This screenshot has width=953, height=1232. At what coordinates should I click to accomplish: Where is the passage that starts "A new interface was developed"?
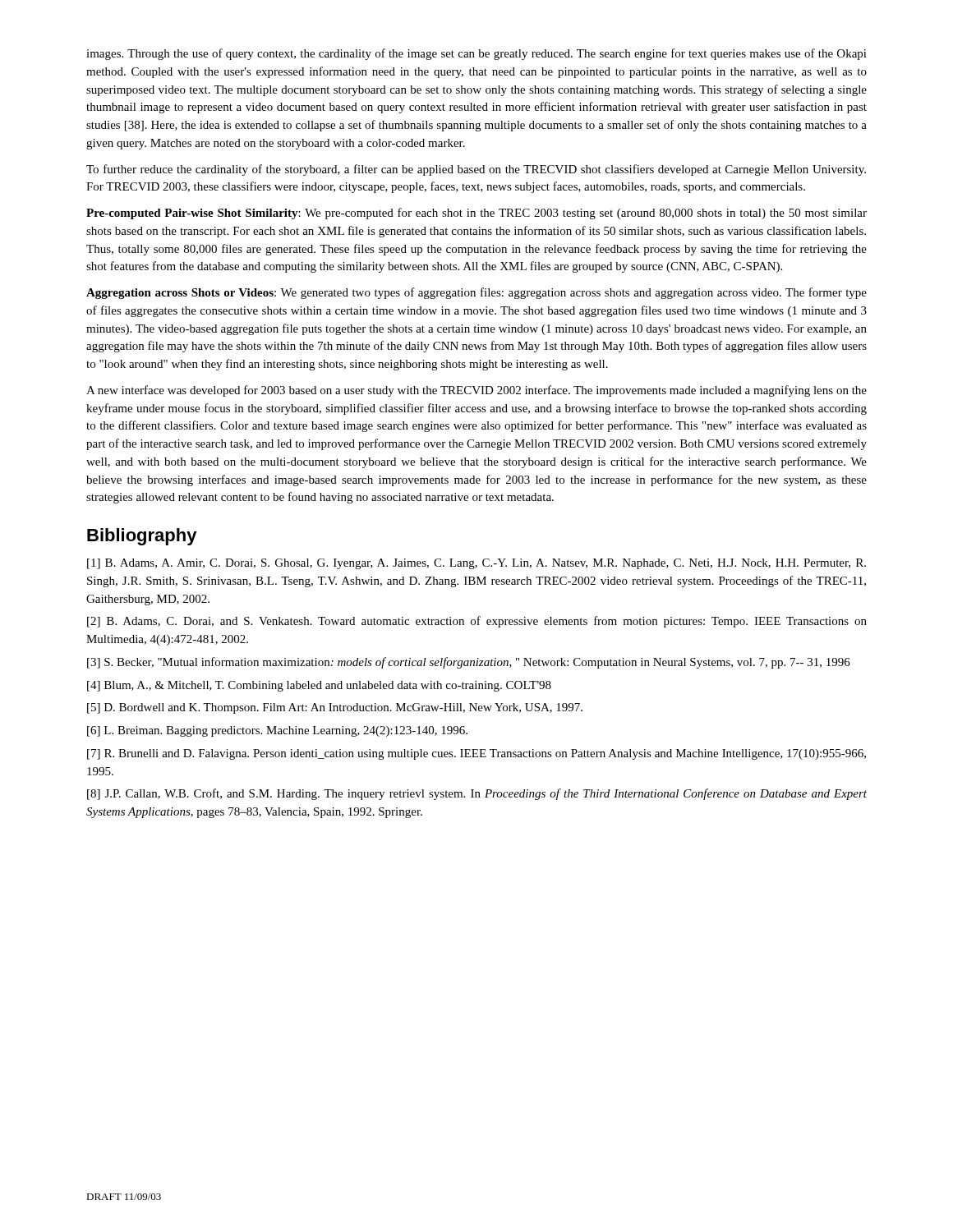click(476, 444)
